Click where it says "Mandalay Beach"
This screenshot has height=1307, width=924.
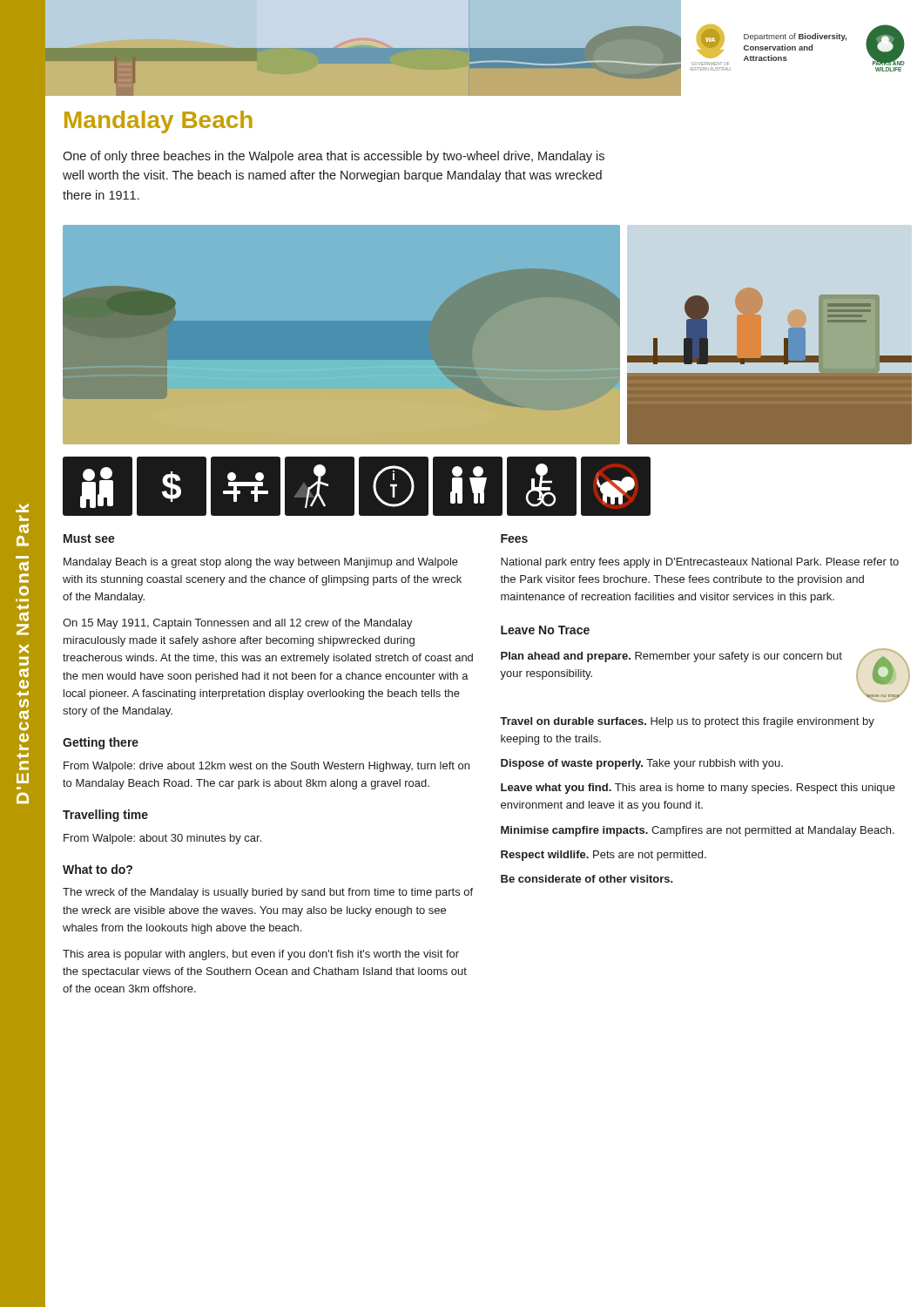[158, 120]
